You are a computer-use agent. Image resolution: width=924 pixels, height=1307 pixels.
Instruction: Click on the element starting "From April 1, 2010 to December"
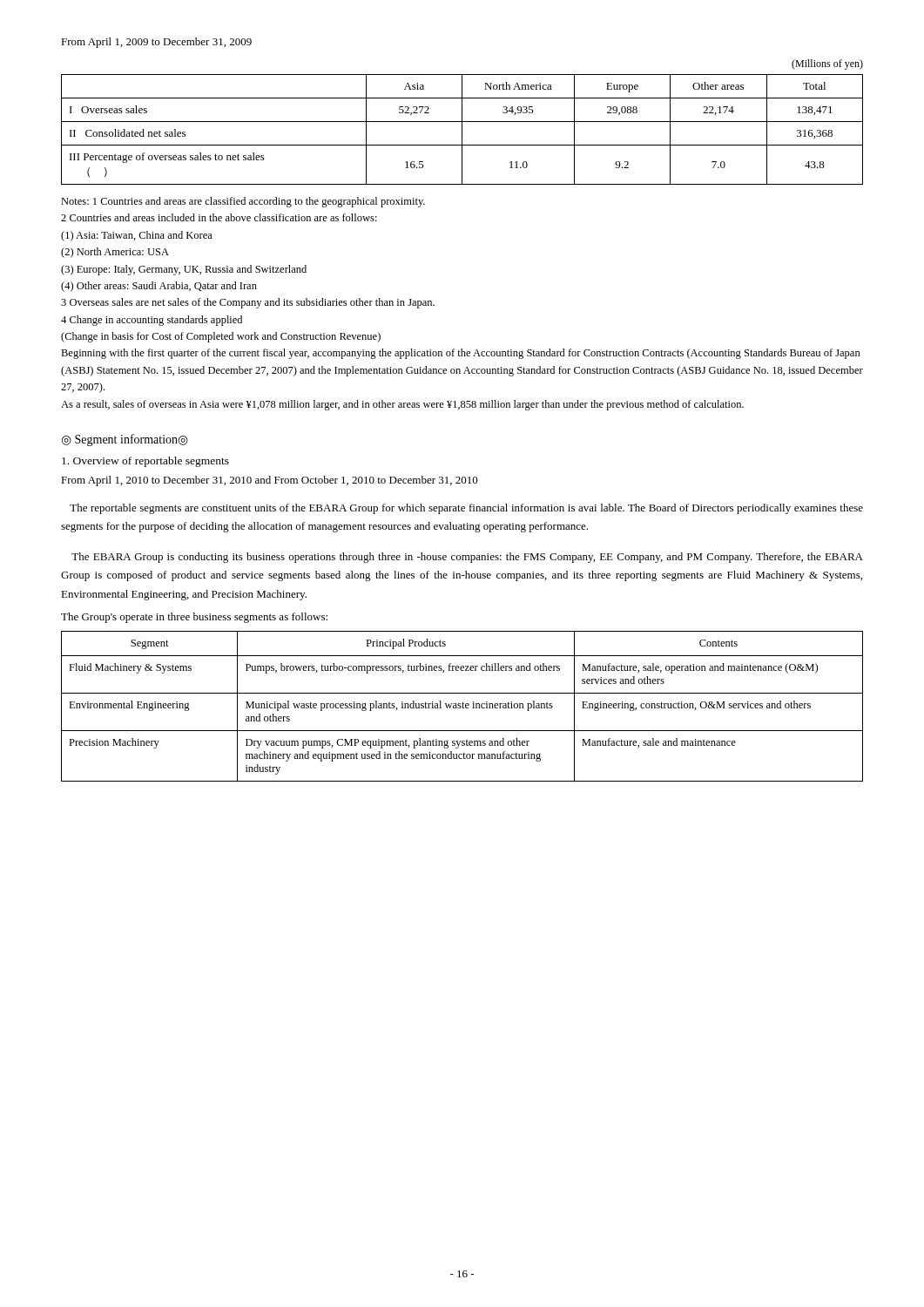(269, 480)
